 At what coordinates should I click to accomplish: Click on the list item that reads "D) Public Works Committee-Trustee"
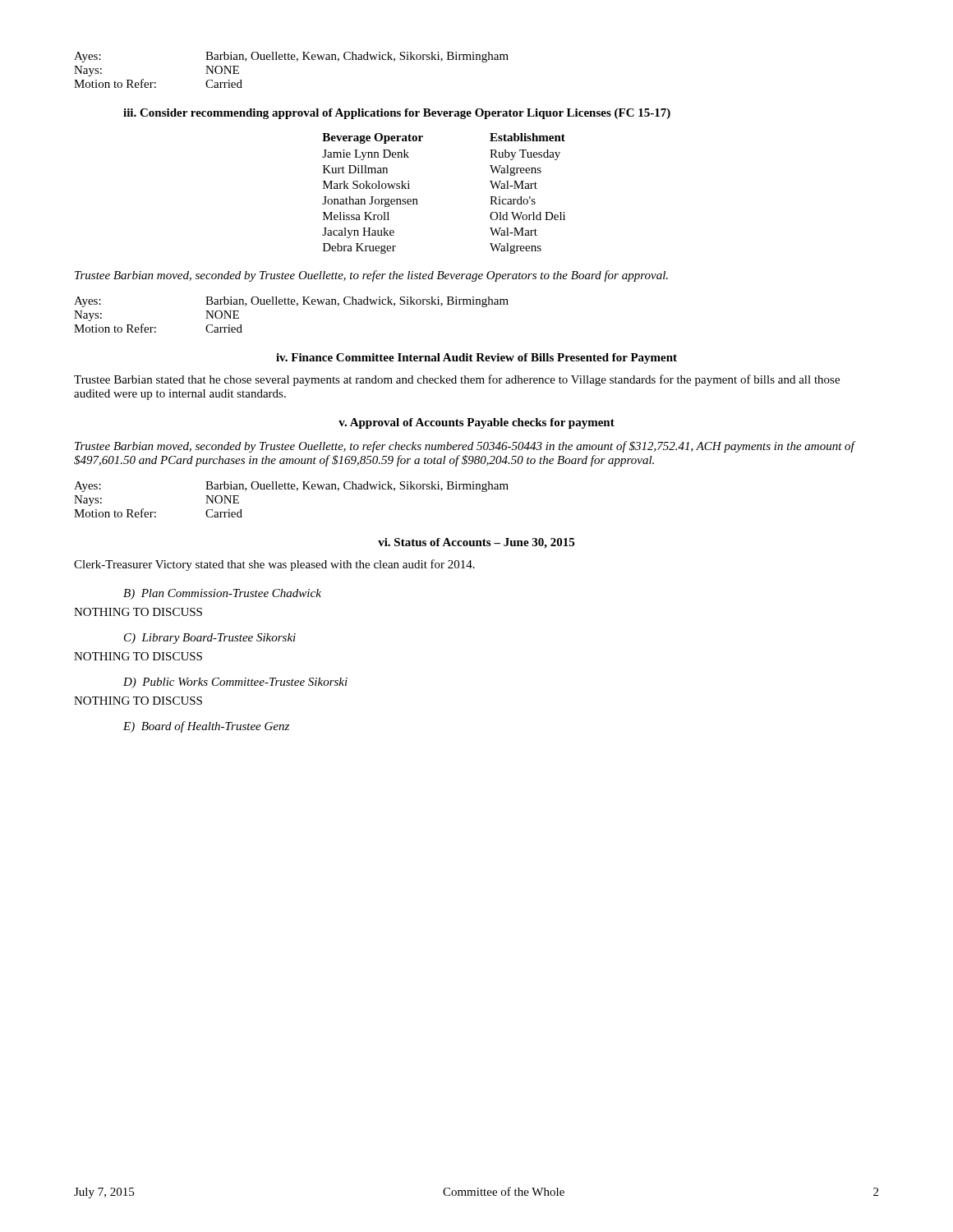tap(235, 682)
